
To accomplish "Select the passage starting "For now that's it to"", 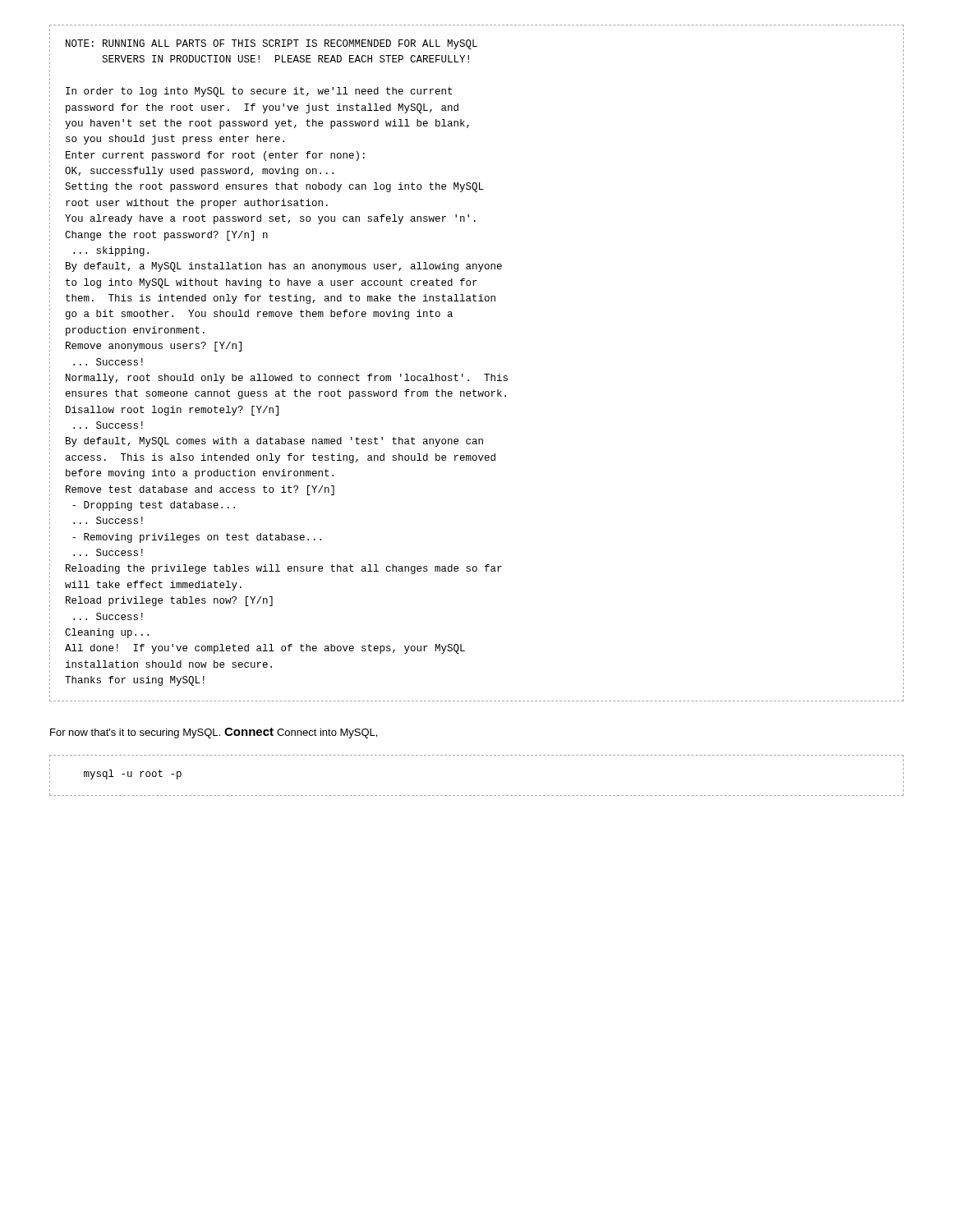I will click(135, 733).
